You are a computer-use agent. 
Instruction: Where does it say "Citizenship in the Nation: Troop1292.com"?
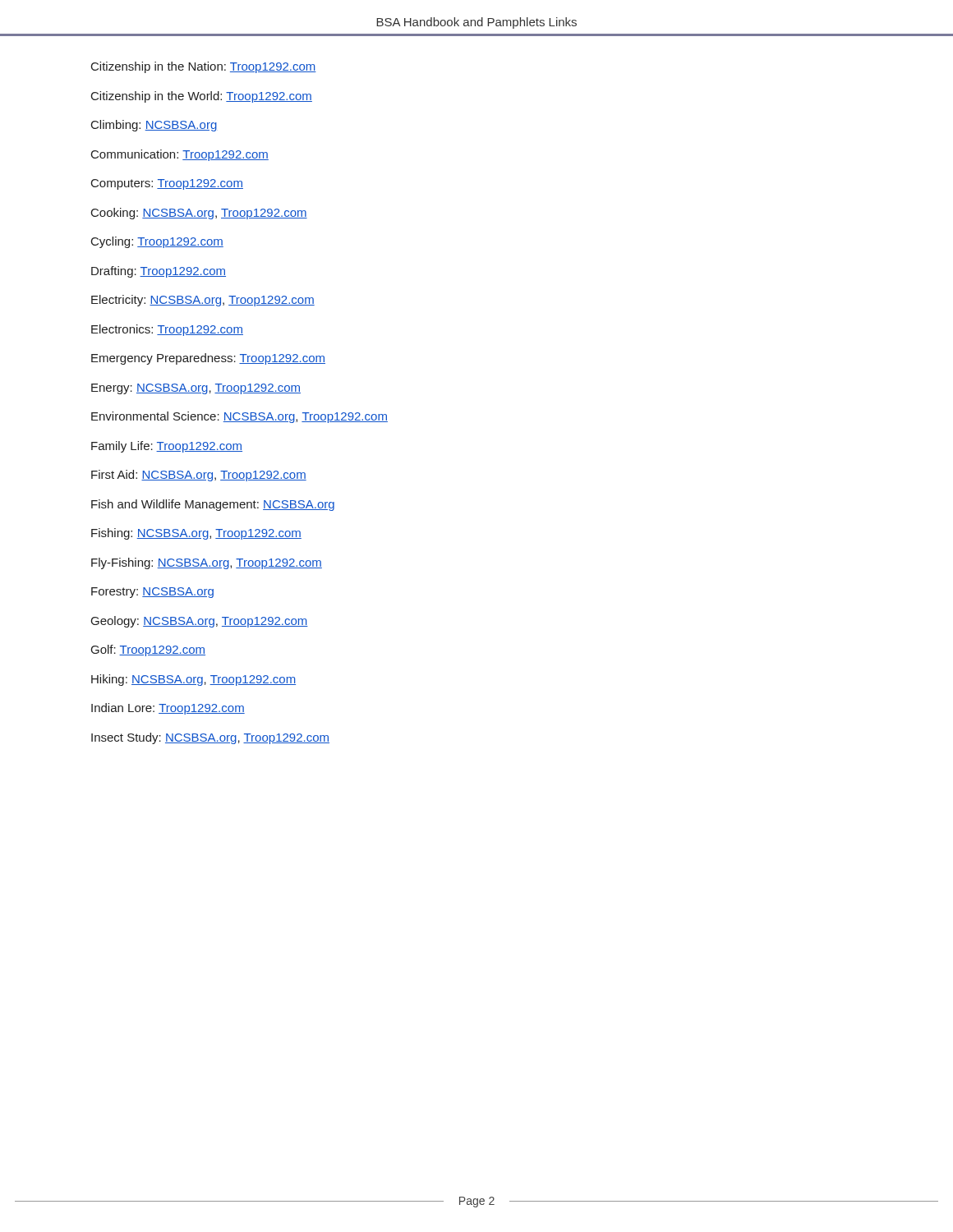[203, 66]
